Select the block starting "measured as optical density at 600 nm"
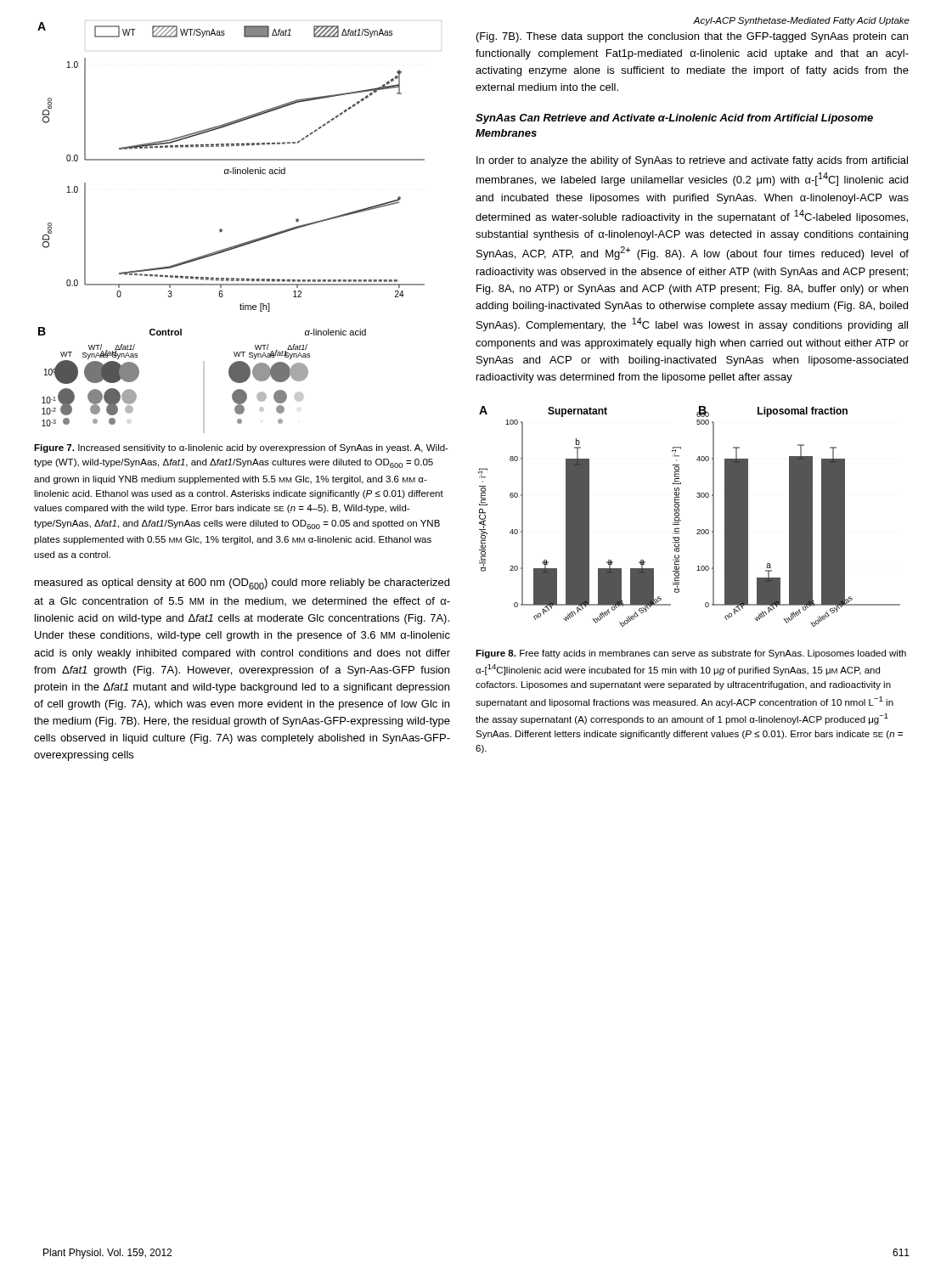Screen dimensions: 1274x952 [242, 669]
